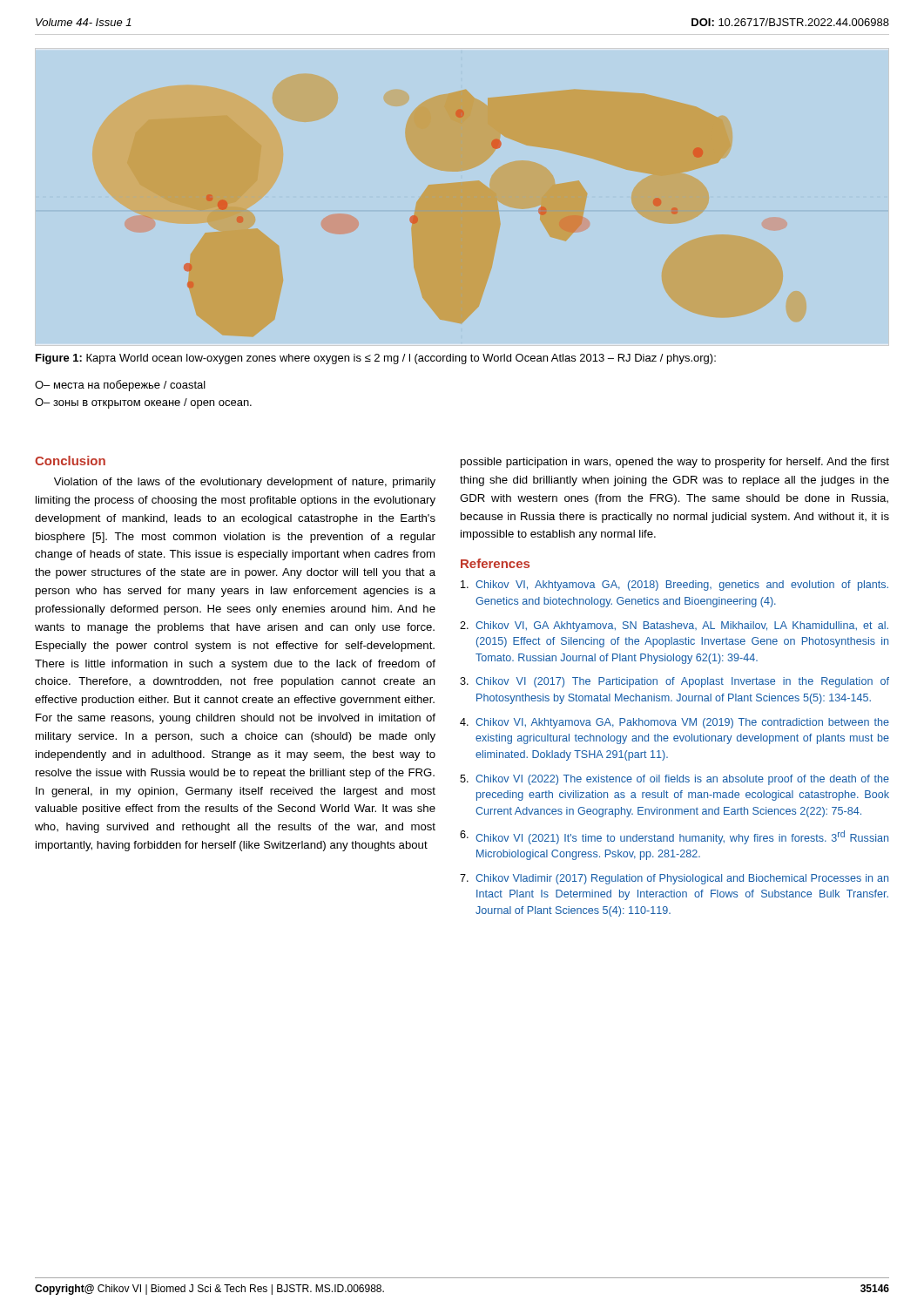Point to the block beginning "7. Chikov Vladimir (2017)"
Viewport: 924px width, 1307px height.
pos(674,894)
